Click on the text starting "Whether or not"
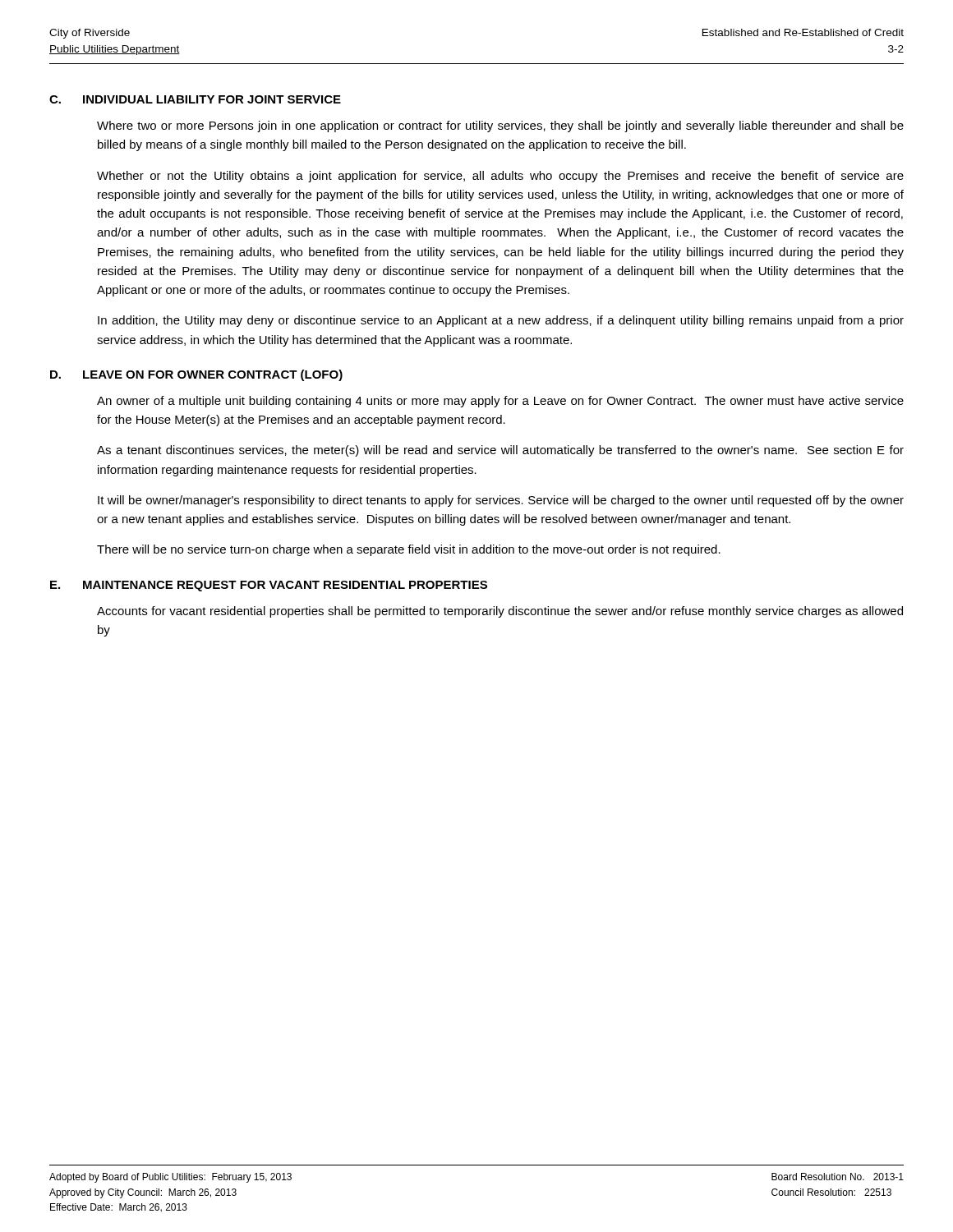Screen dimensions: 1232x953 500,232
